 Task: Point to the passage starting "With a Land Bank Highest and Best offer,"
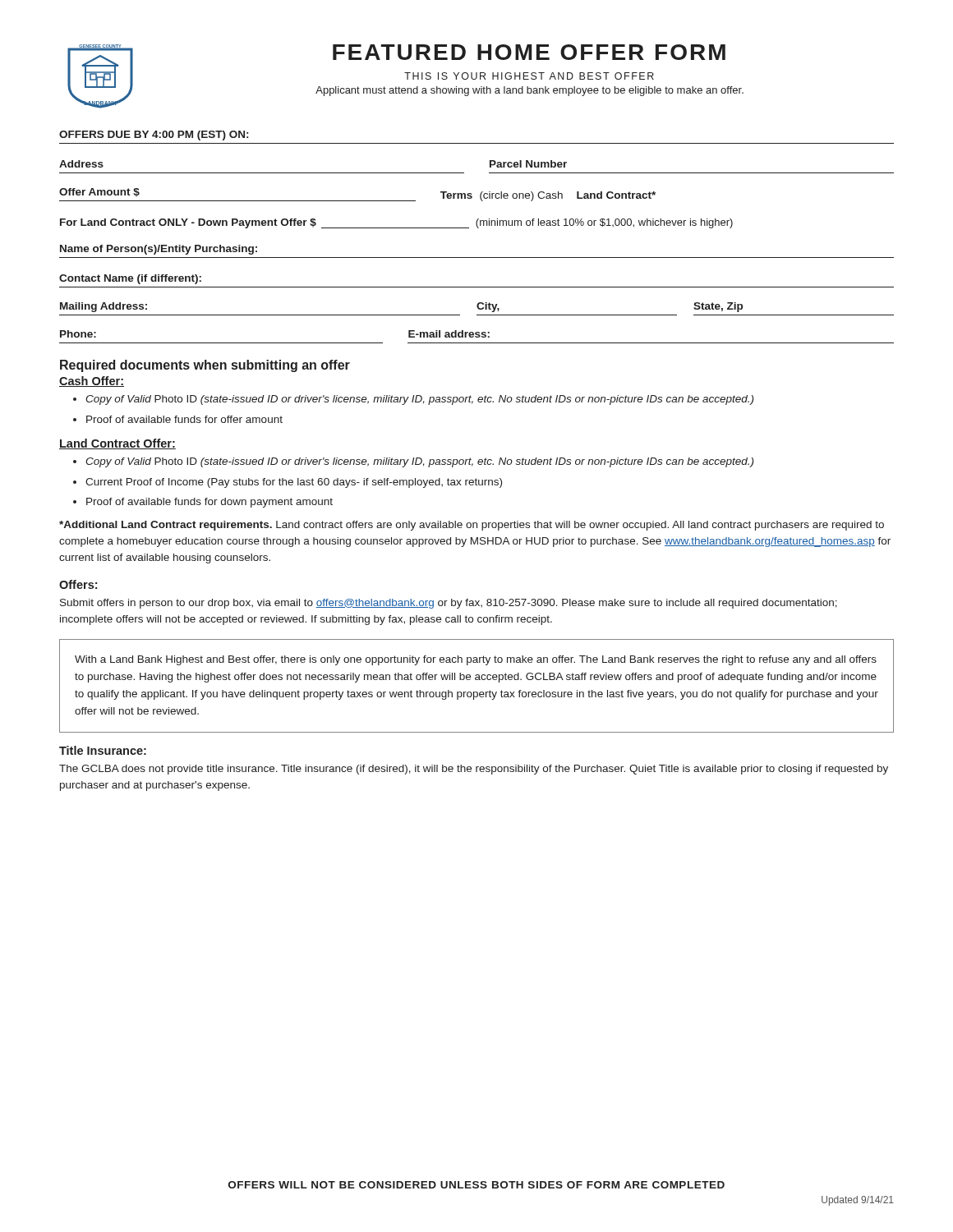[x=476, y=685]
